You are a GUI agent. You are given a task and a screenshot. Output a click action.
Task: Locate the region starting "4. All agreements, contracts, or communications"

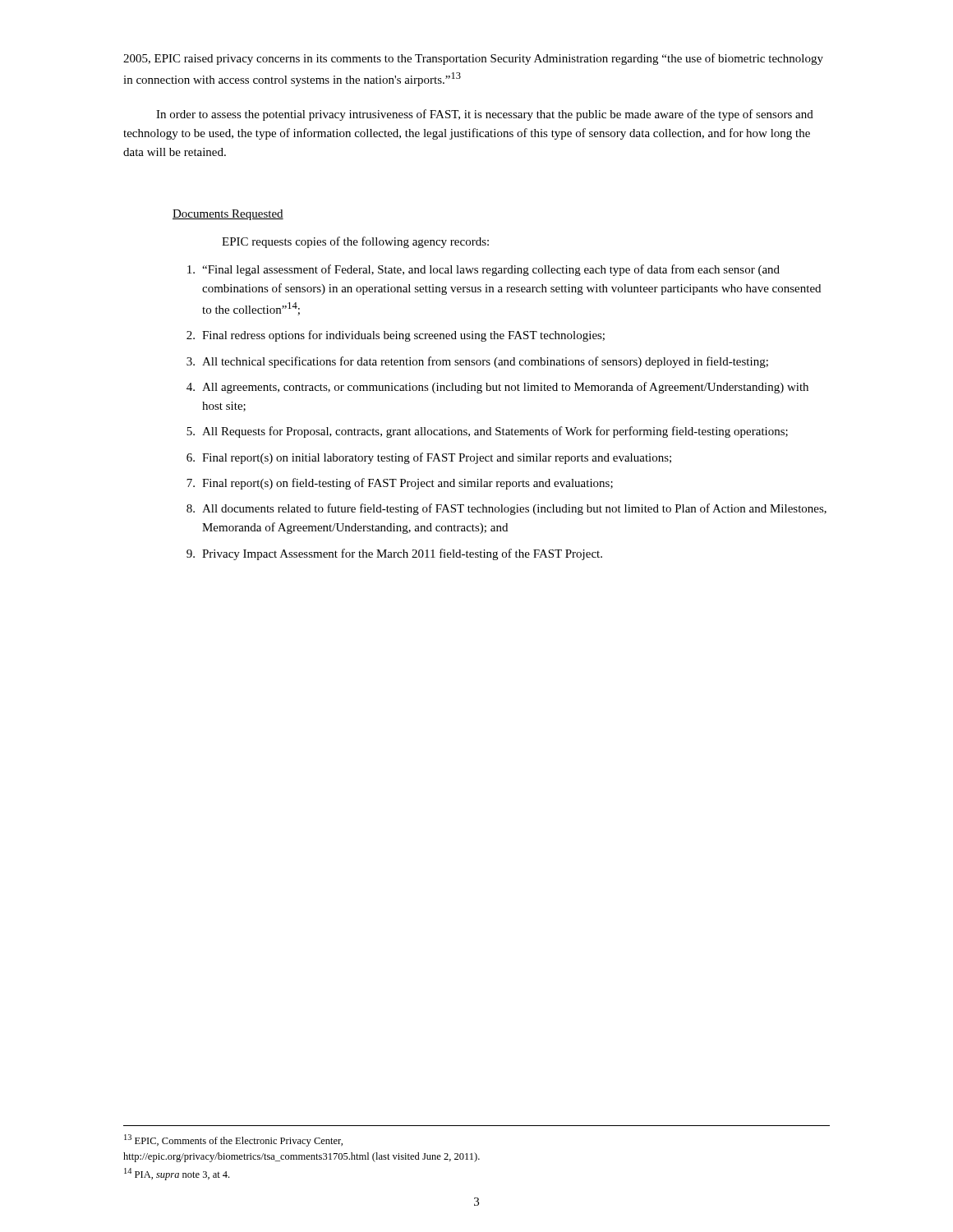point(501,397)
